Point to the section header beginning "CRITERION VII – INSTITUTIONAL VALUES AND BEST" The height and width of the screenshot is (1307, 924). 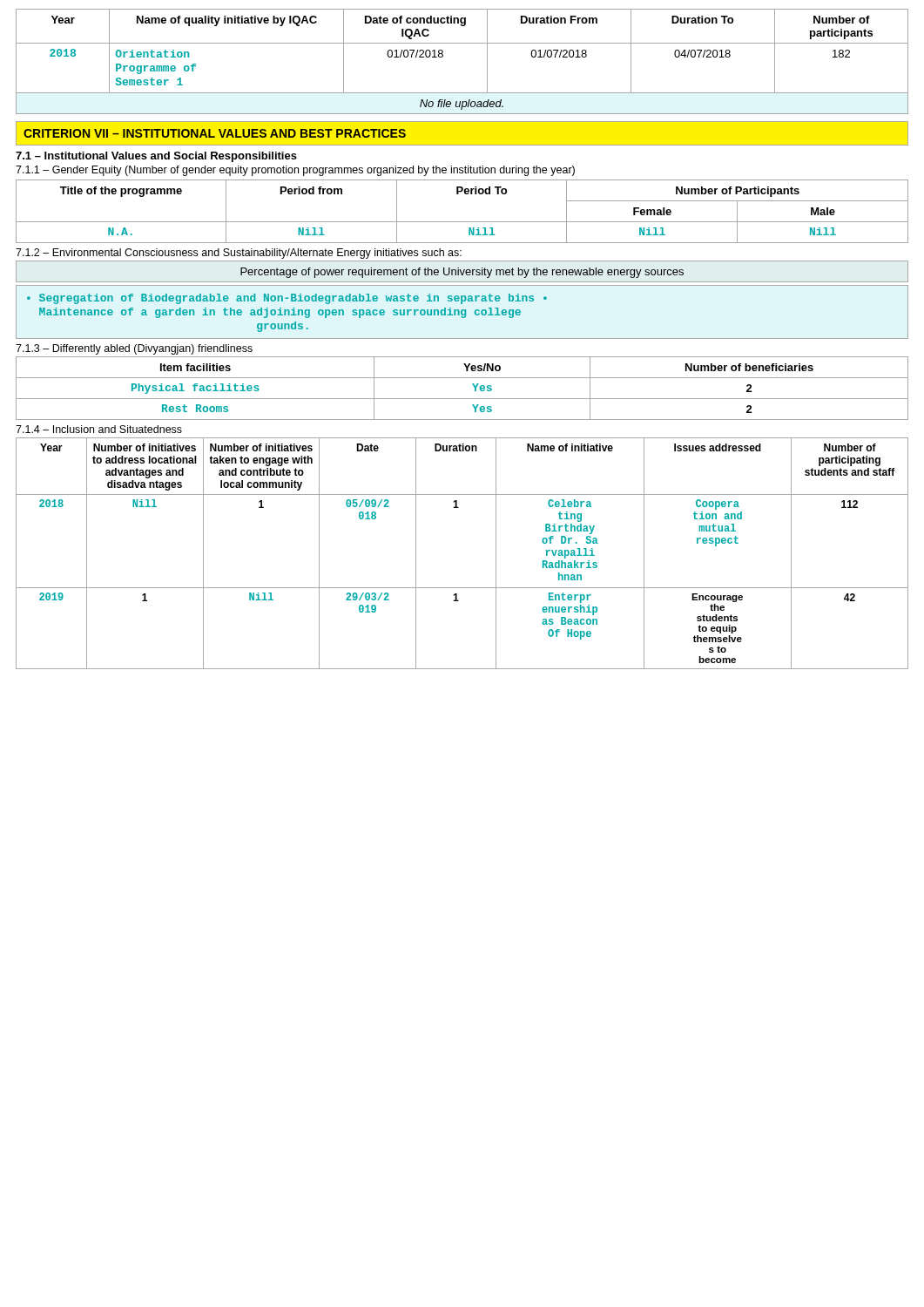coord(215,133)
